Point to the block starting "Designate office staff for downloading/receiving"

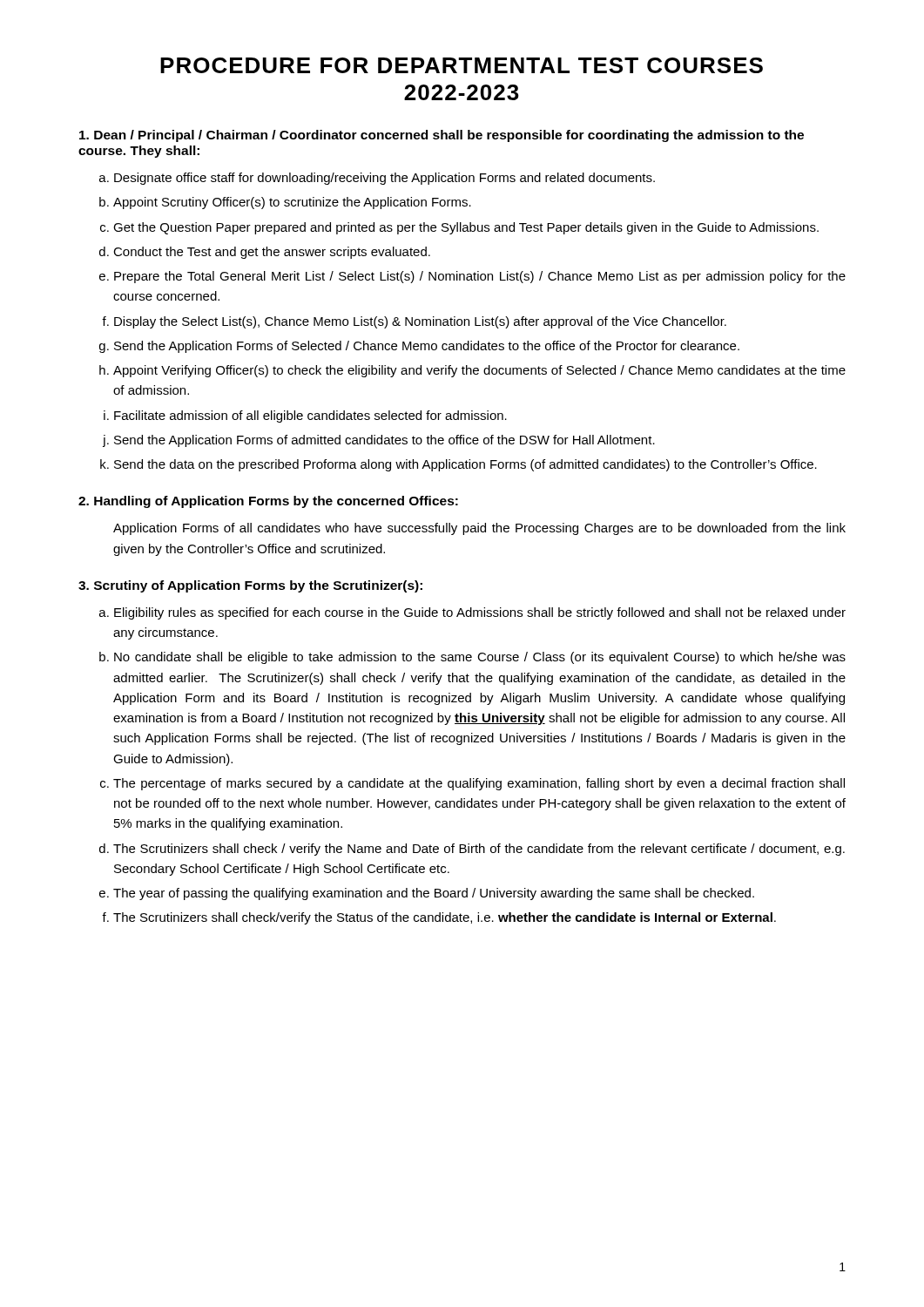[x=385, y=177]
